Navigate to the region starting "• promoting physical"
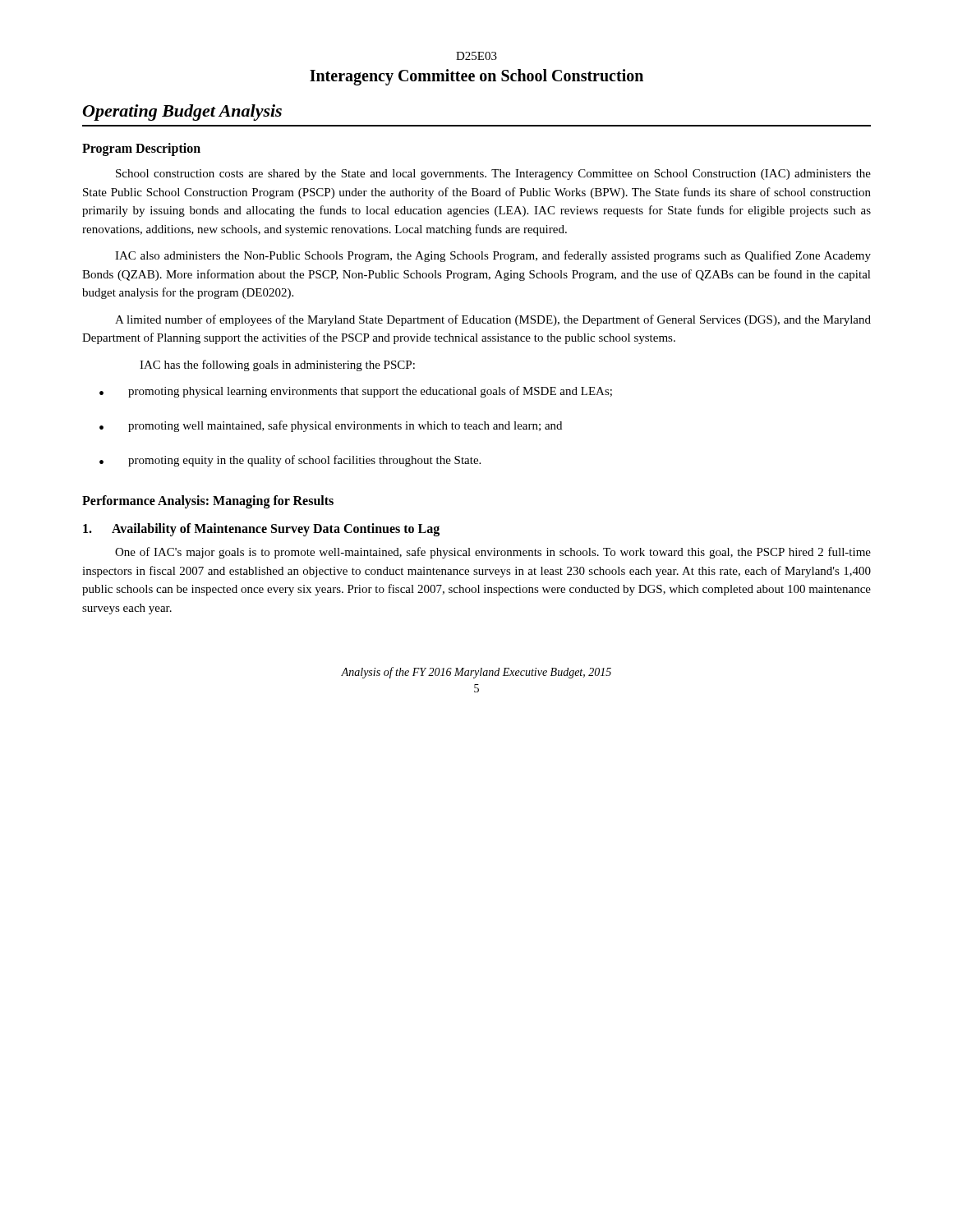Image resolution: width=953 pixels, height=1232 pixels. click(x=485, y=393)
